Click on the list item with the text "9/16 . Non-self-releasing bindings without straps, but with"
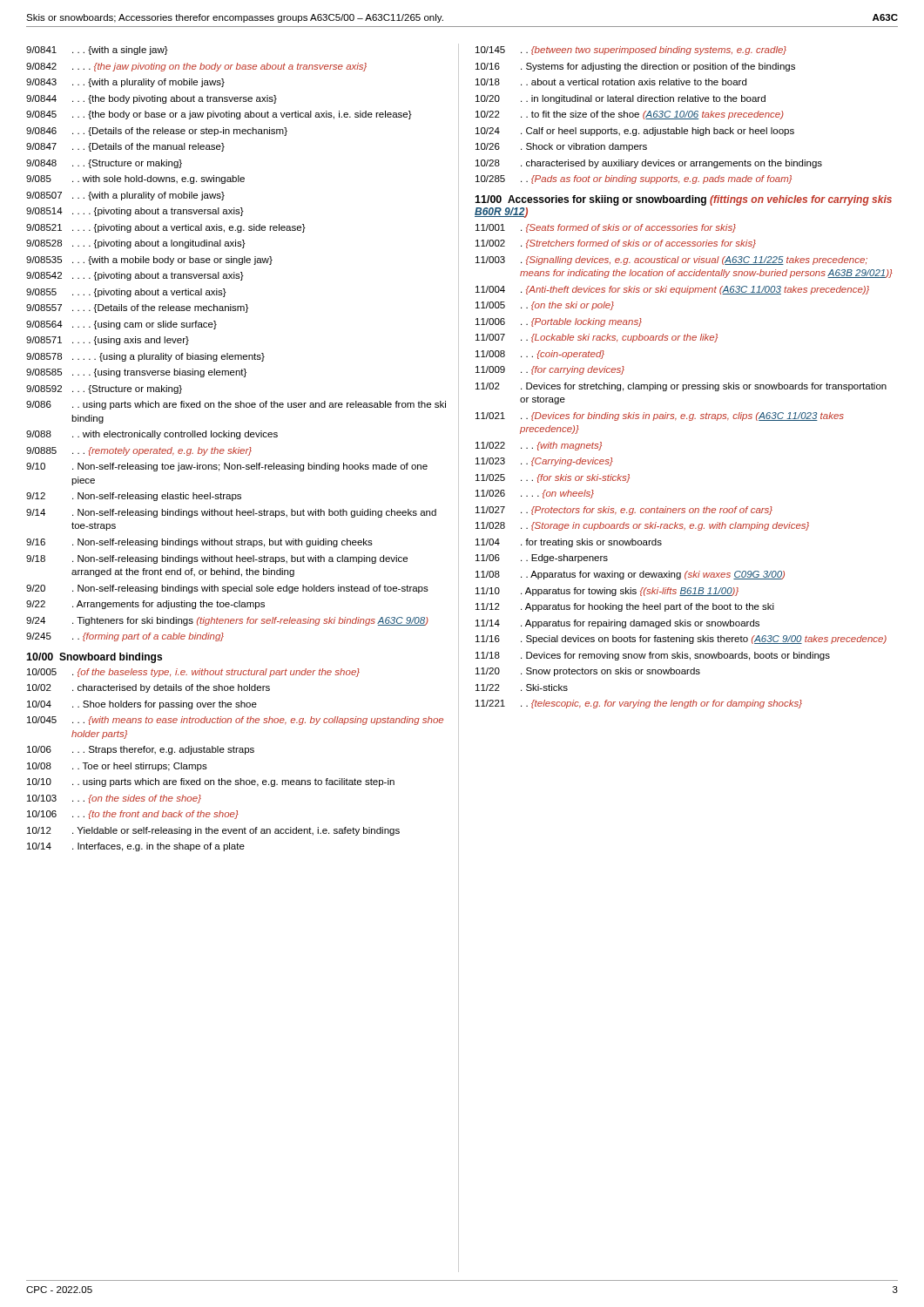The height and width of the screenshot is (1307, 924). tap(238, 543)
